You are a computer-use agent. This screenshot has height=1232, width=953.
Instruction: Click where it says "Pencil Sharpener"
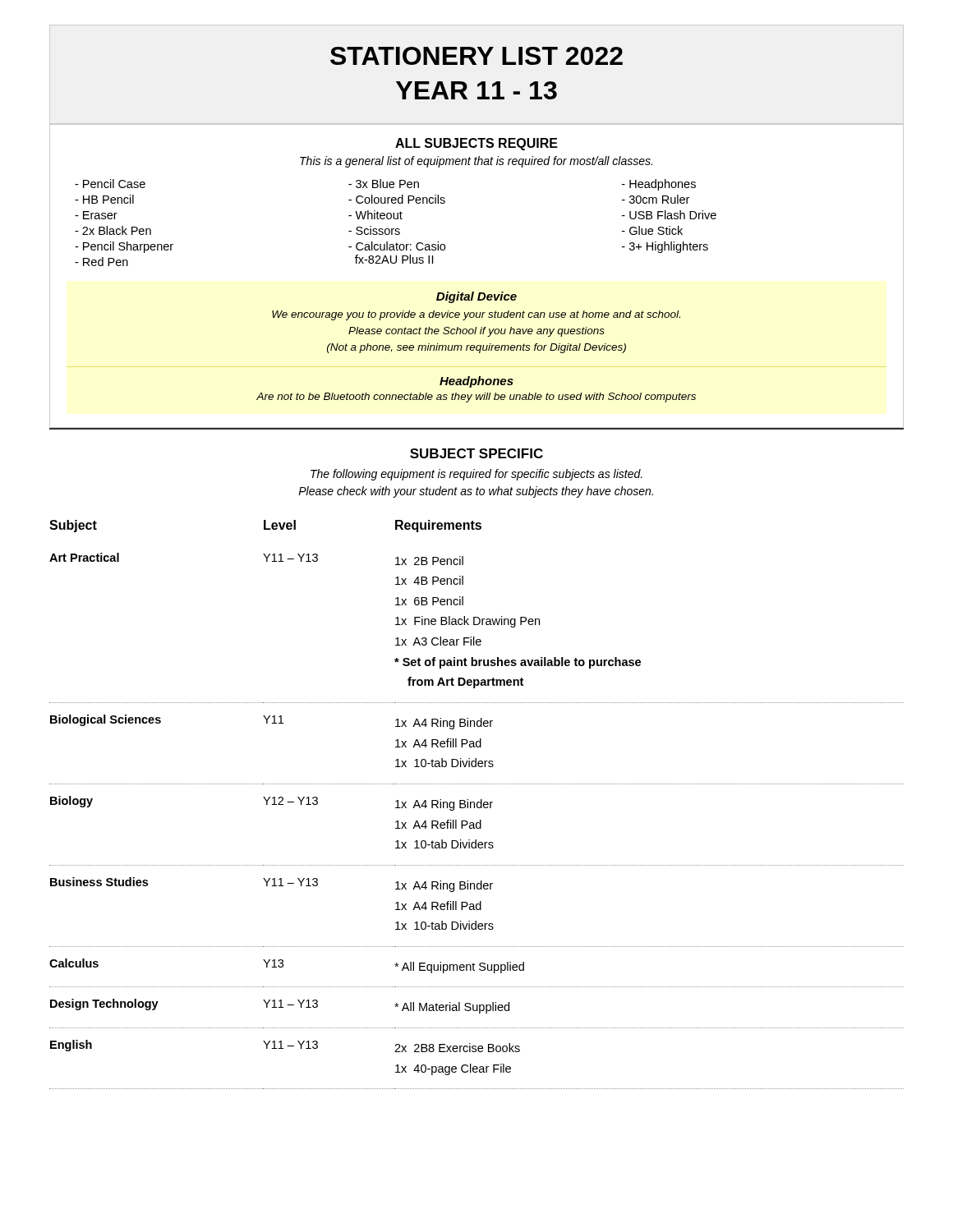click(x=128, y=246)
